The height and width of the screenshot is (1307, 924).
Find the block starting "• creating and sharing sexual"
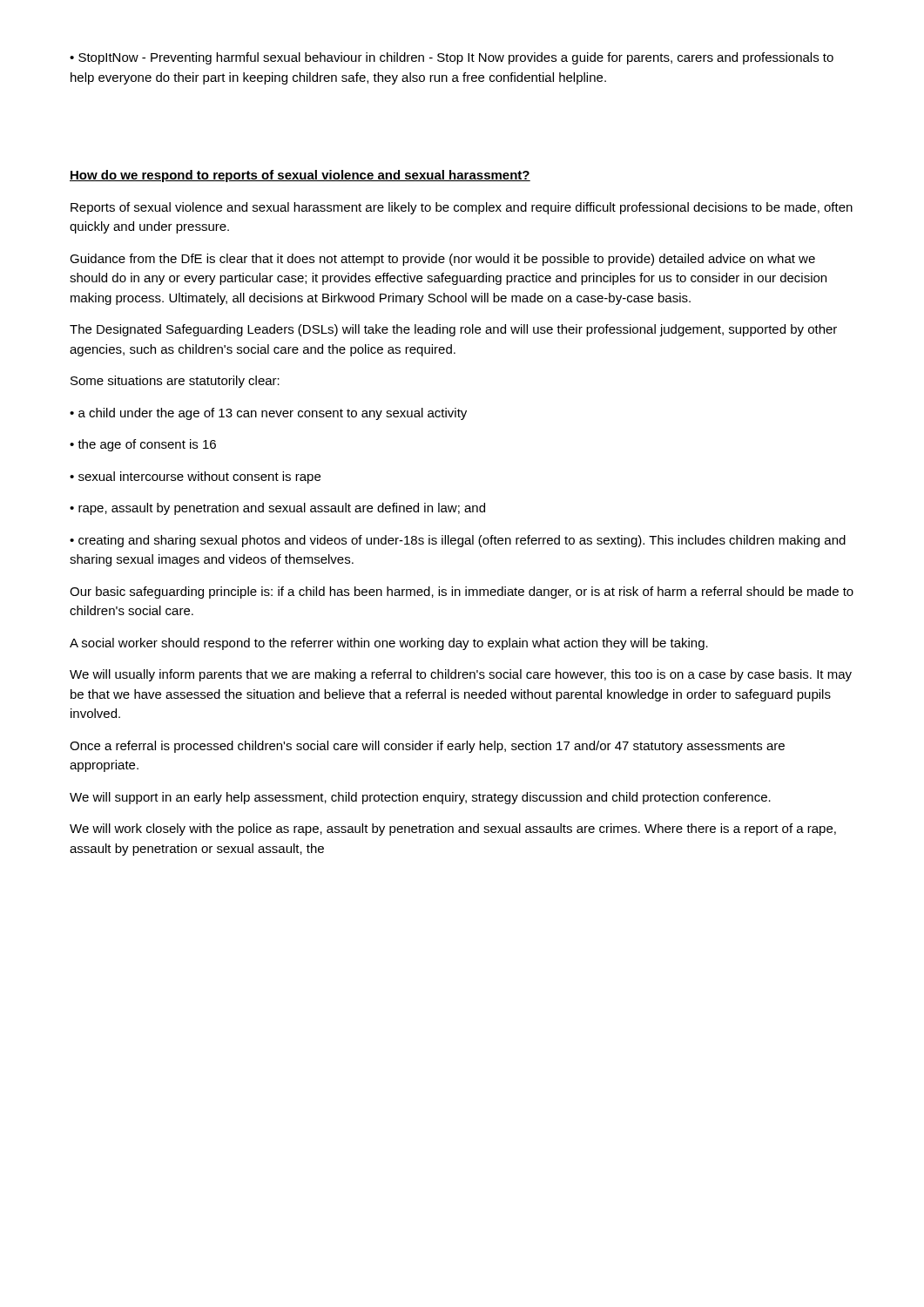coord(458,549)
